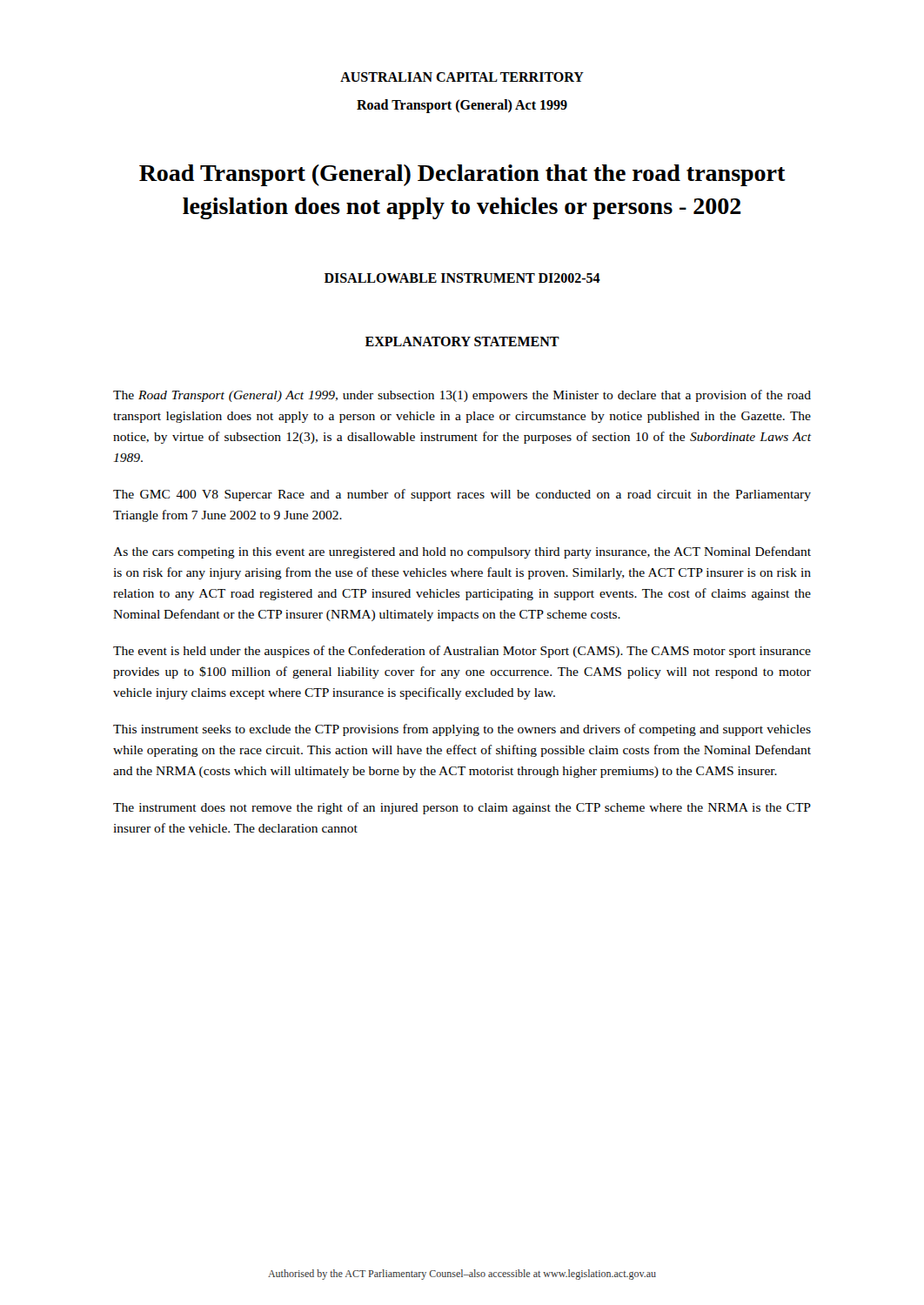
Task: Find the text block starting "The Road Transport (General)"
Action: (x=462, y=426)
